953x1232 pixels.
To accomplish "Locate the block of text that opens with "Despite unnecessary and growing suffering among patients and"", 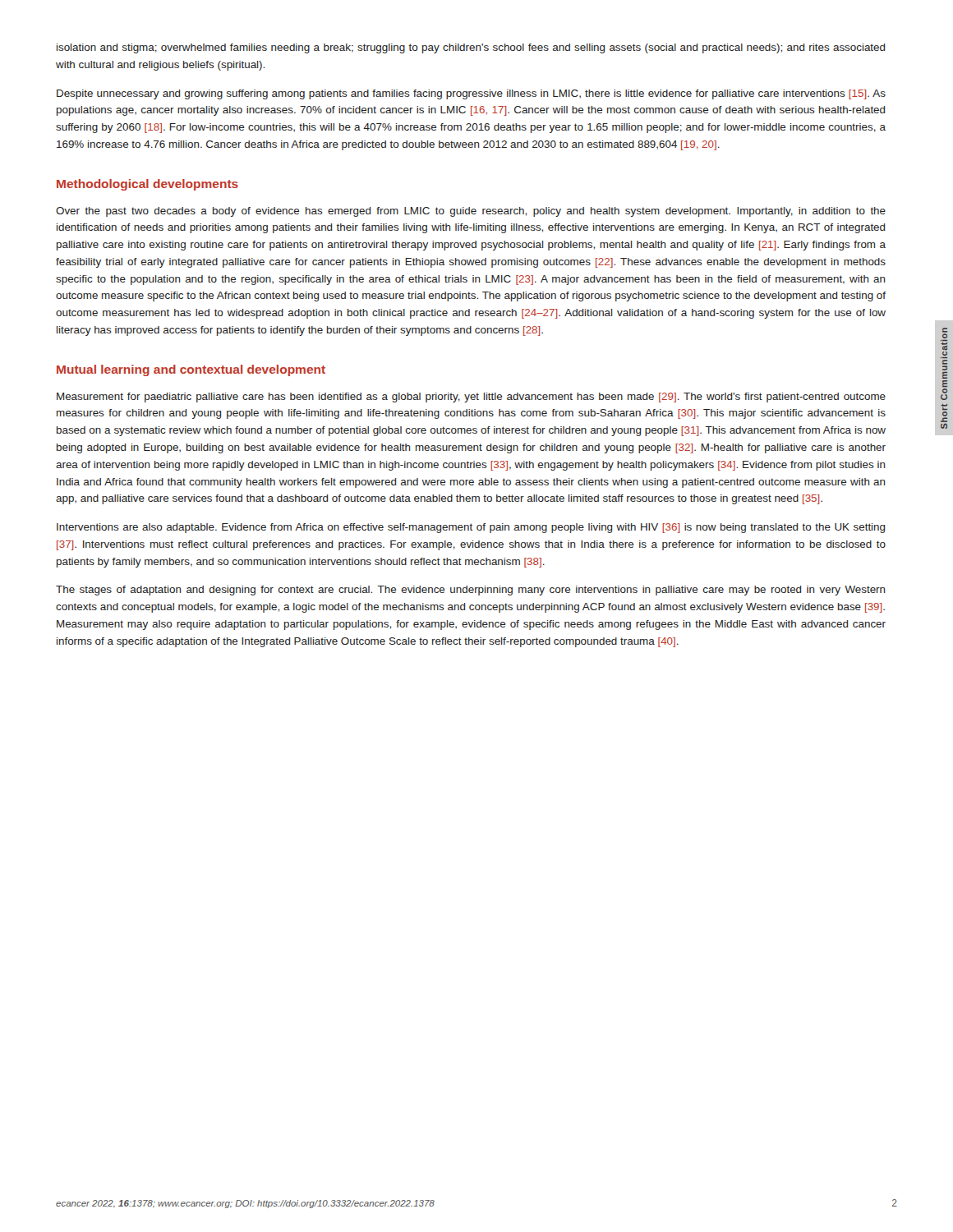I will [x=471, y=118].
